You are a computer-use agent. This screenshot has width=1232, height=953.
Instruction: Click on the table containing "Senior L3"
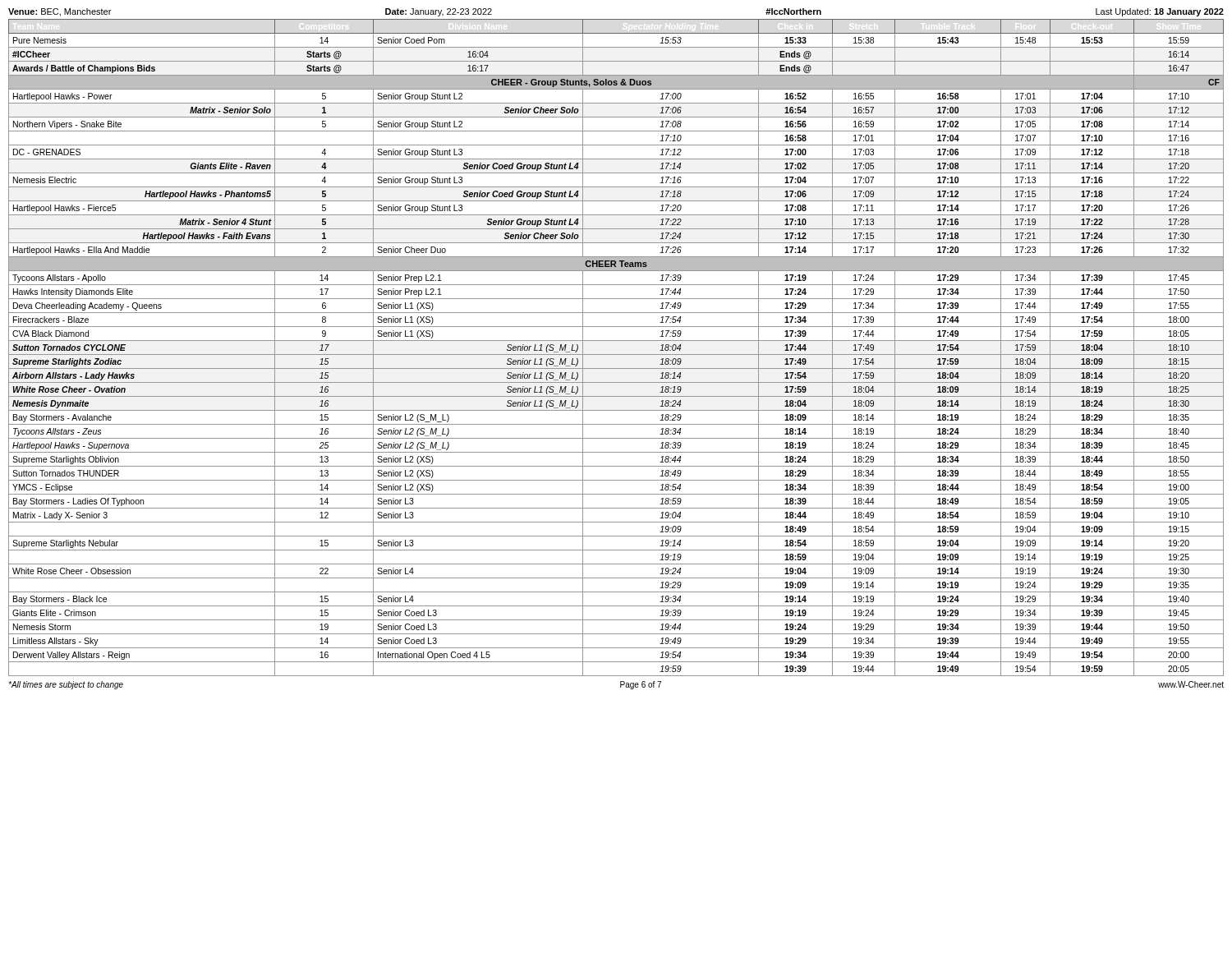coord(616,348)
